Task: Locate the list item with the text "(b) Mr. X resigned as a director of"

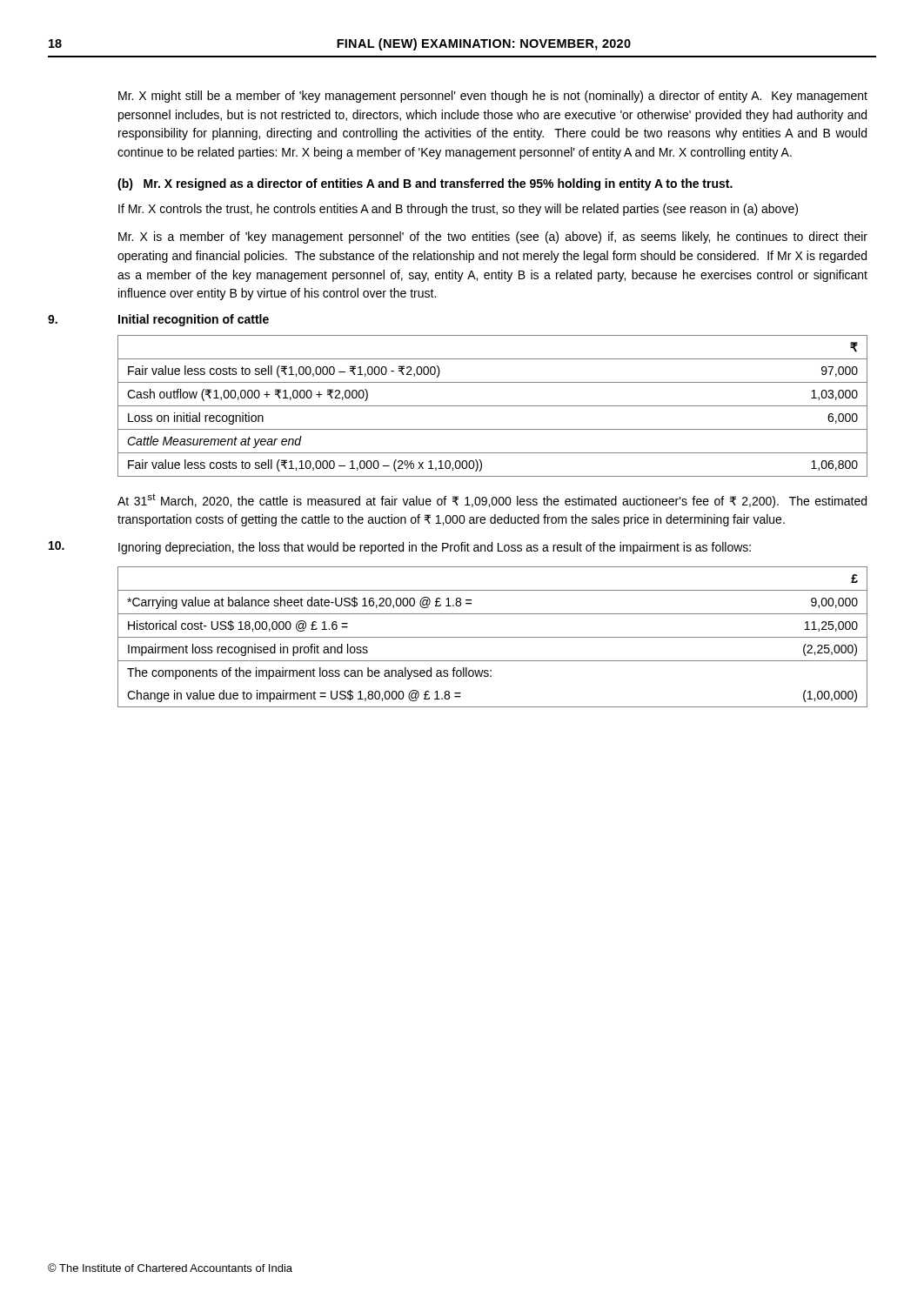Action: 492,239
